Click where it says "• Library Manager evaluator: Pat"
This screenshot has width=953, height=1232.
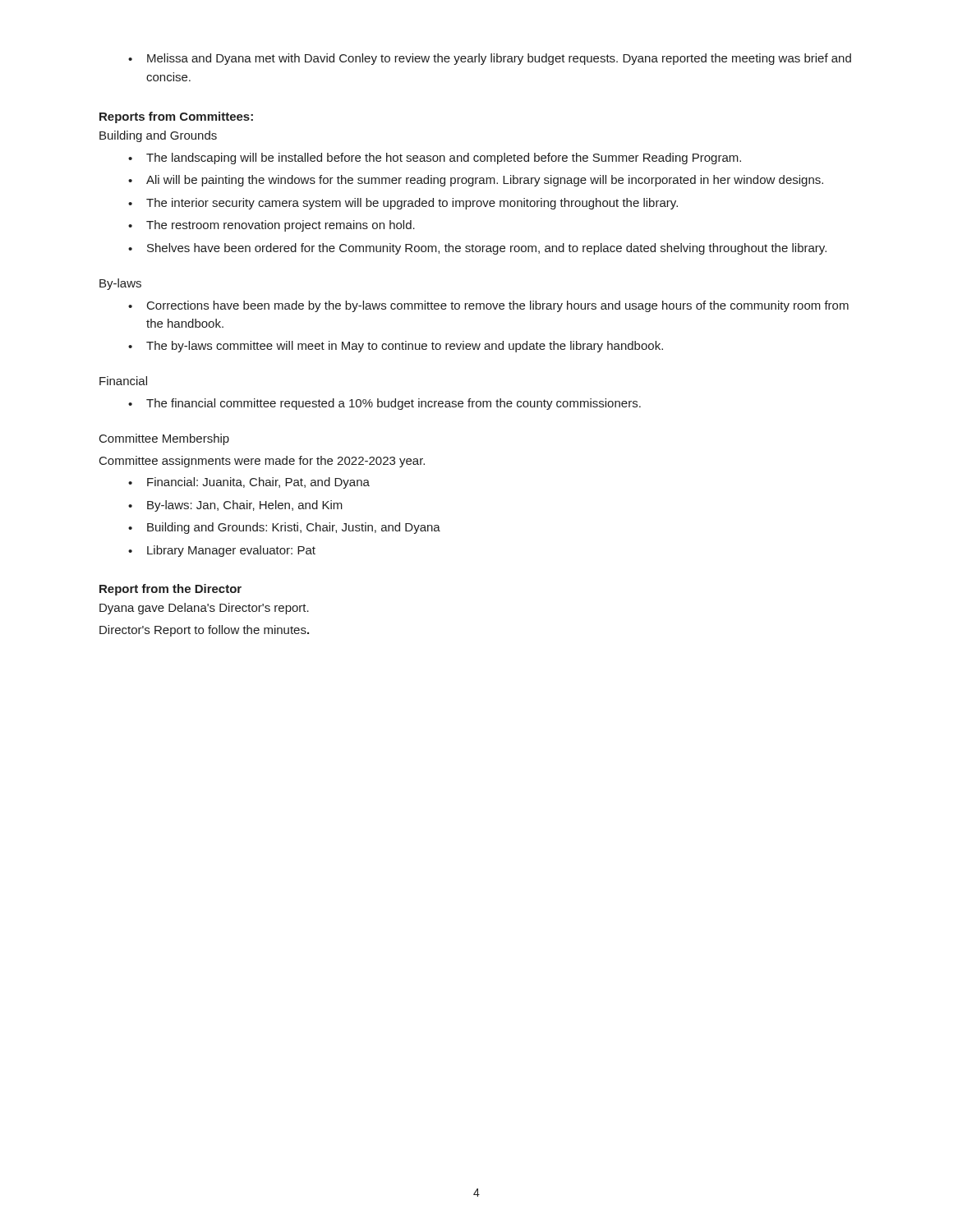tap(222, 551)
